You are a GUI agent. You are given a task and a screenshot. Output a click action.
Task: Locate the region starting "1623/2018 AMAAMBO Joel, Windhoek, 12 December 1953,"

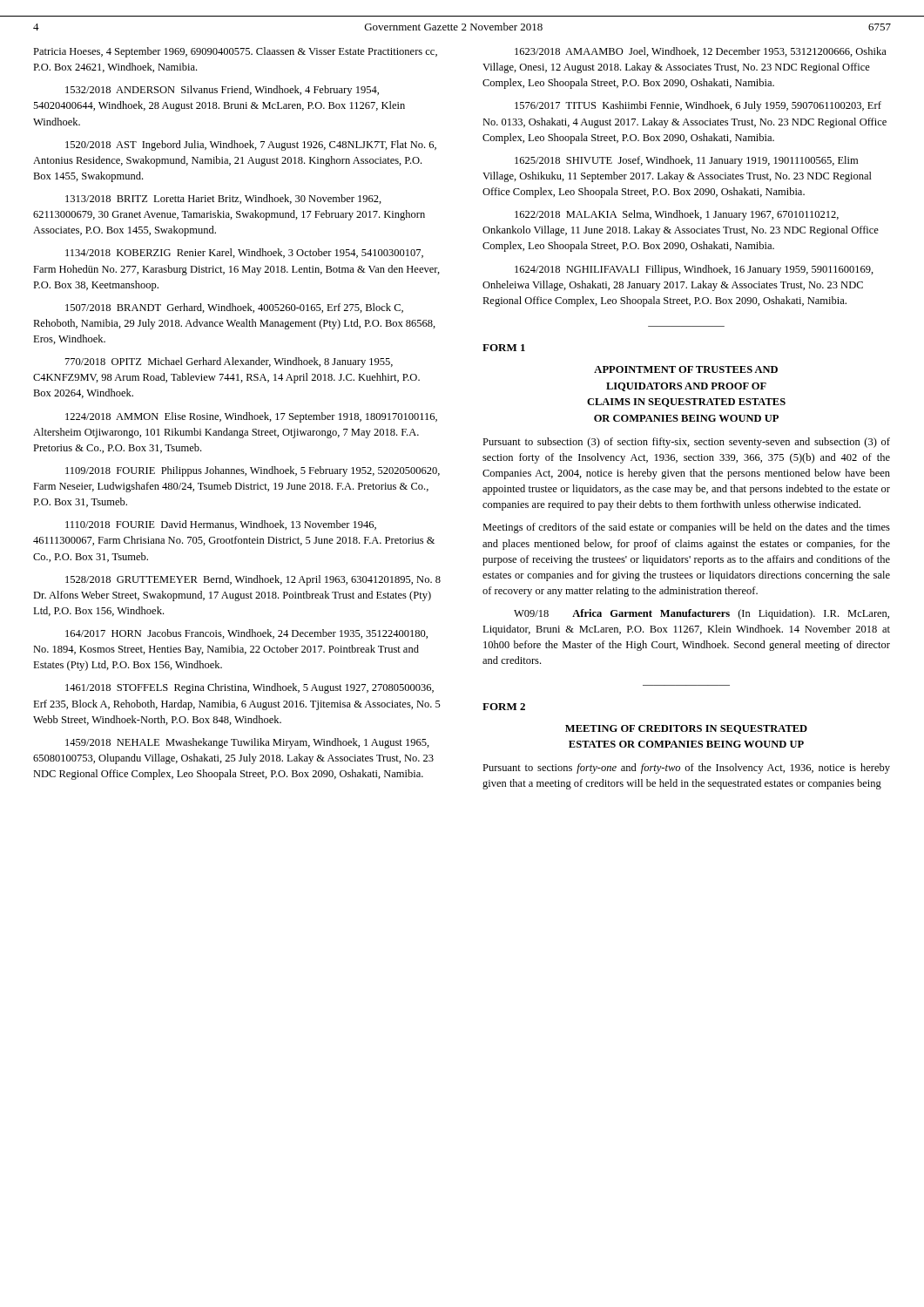(684, 67)
